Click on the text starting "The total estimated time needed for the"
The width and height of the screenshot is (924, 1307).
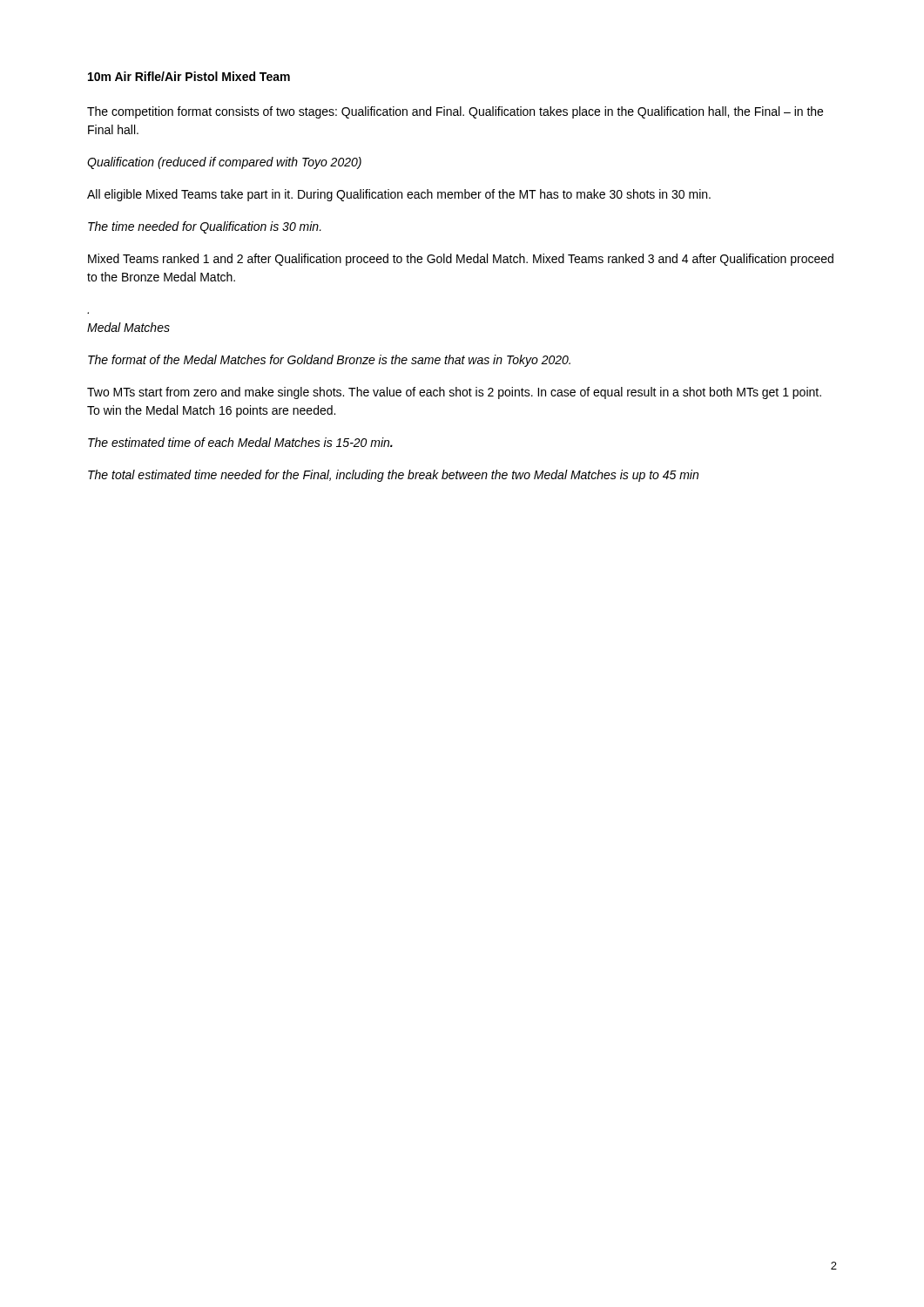[393, 475]
